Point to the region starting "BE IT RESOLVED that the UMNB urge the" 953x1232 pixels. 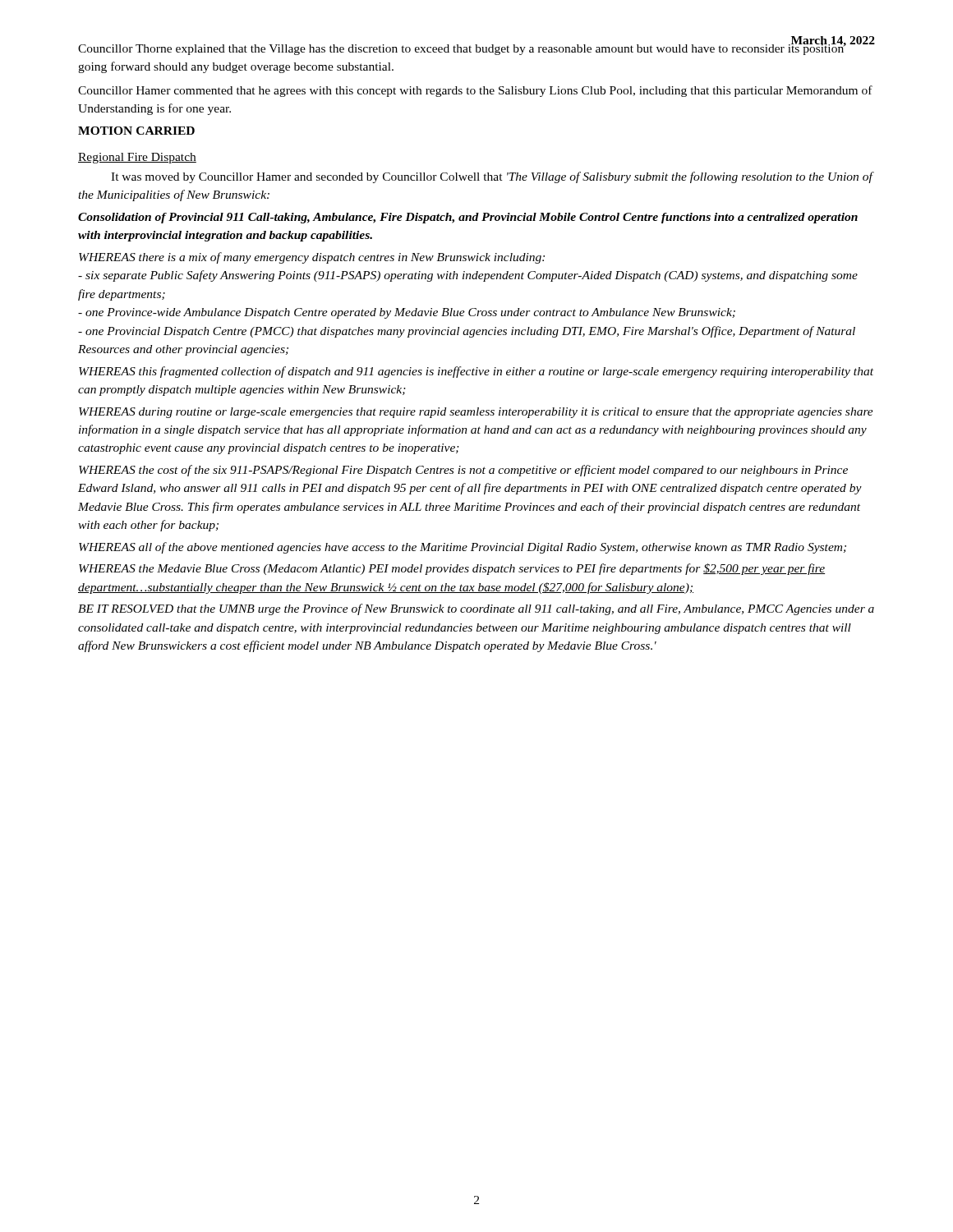click(x=476, y=627)
